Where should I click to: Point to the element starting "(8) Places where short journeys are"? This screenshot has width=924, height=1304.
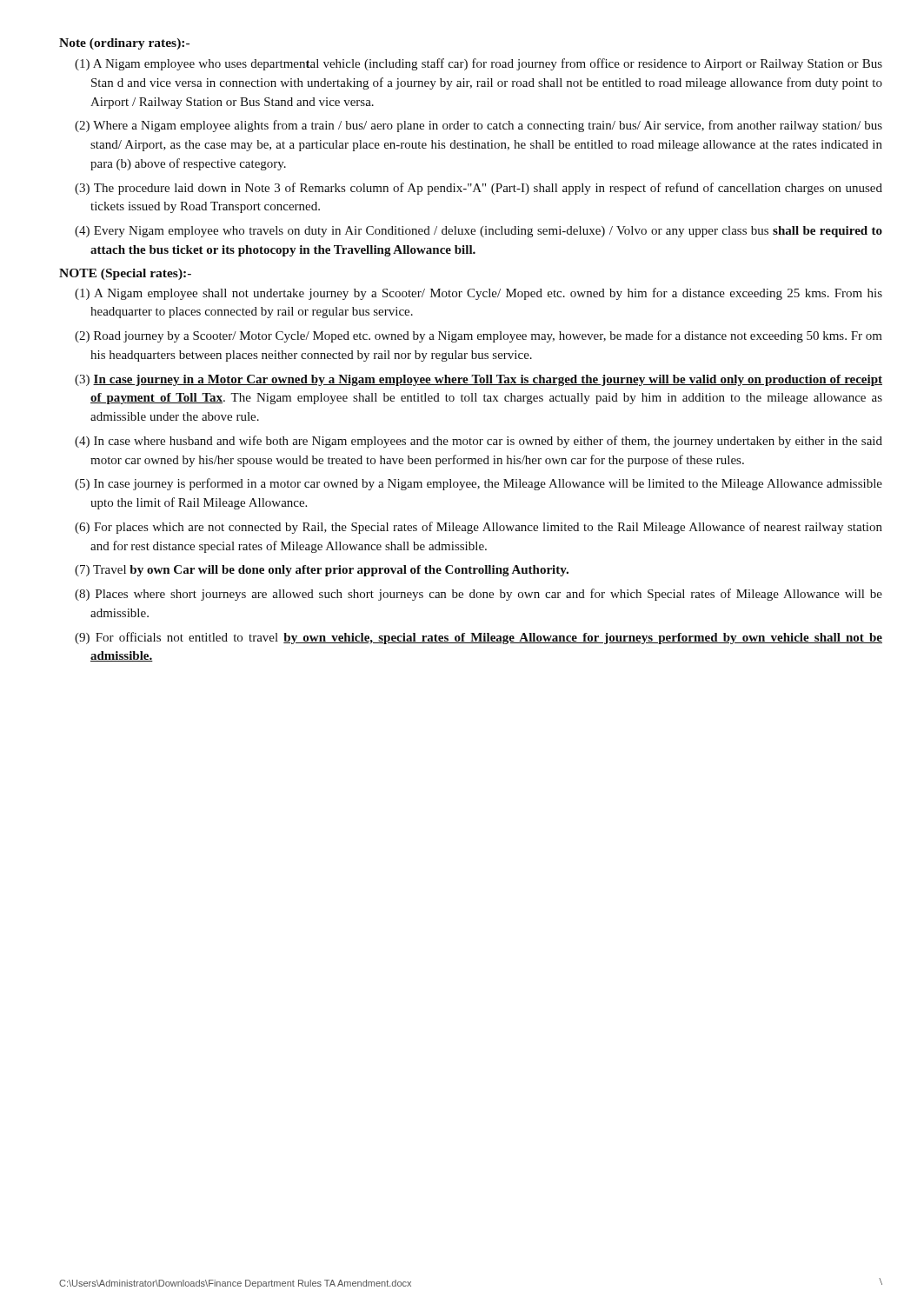click(478, 603)
